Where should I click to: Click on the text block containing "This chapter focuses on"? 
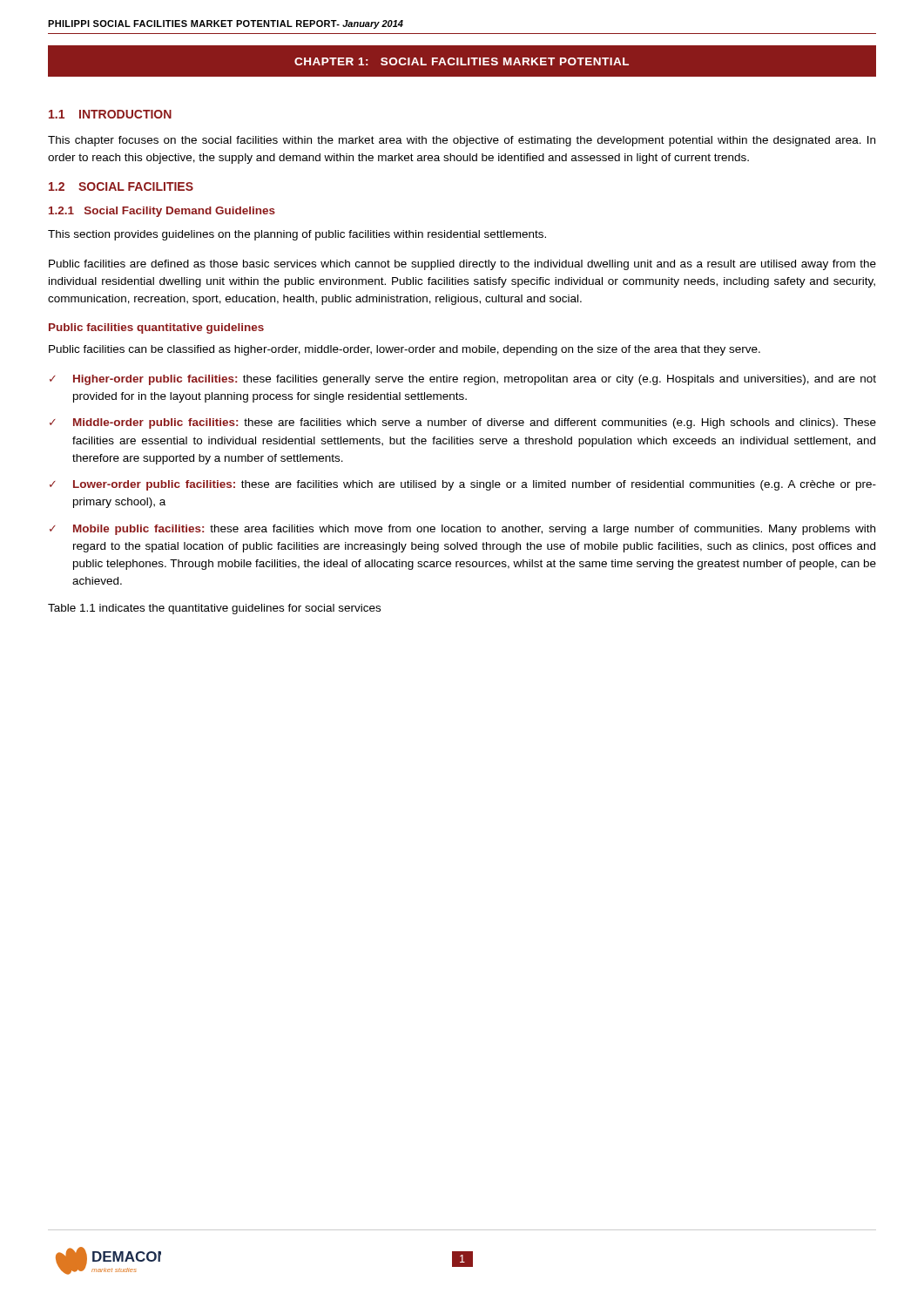(x=462, y=149)
